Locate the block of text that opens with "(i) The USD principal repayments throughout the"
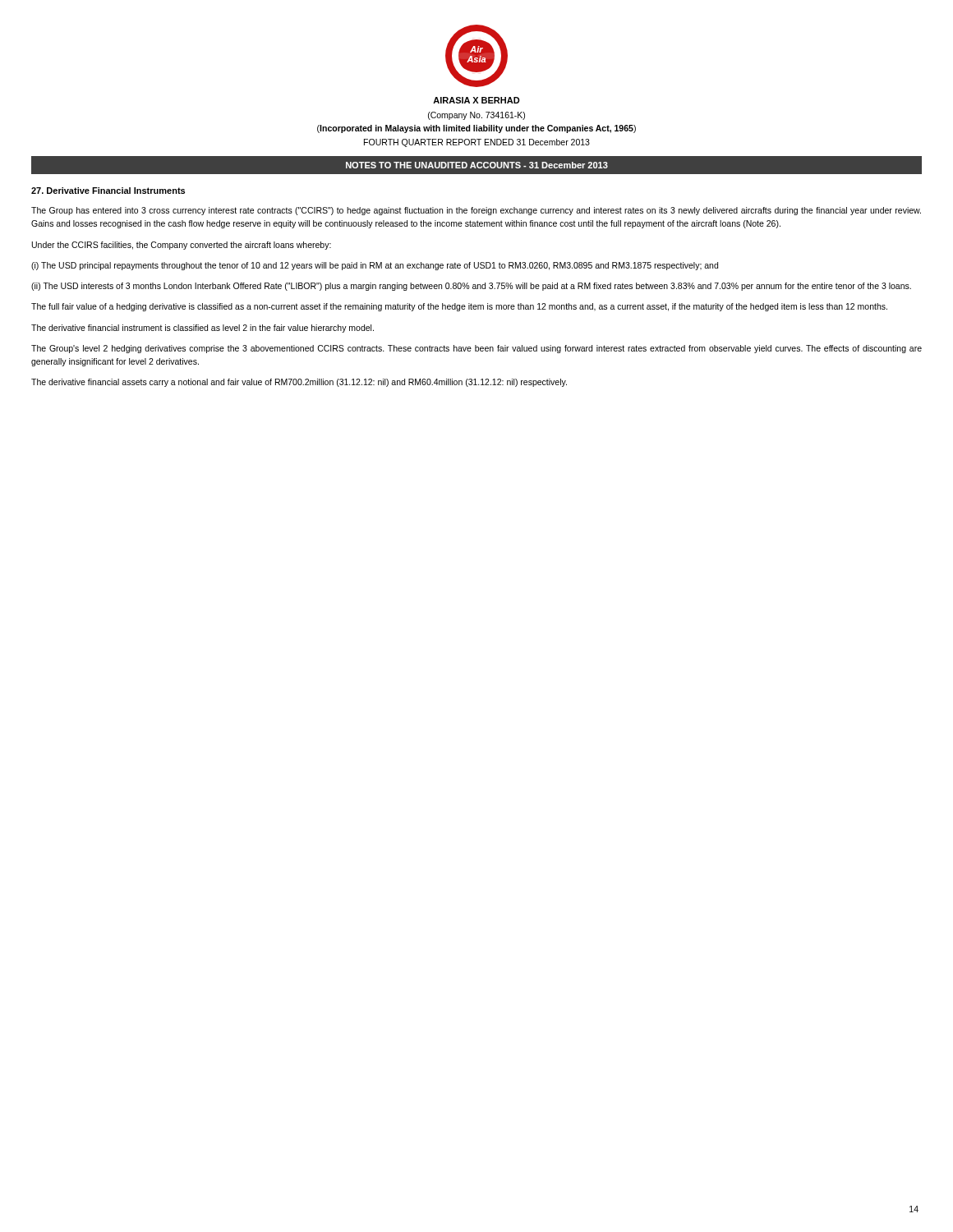 click(x=375, y=265)
